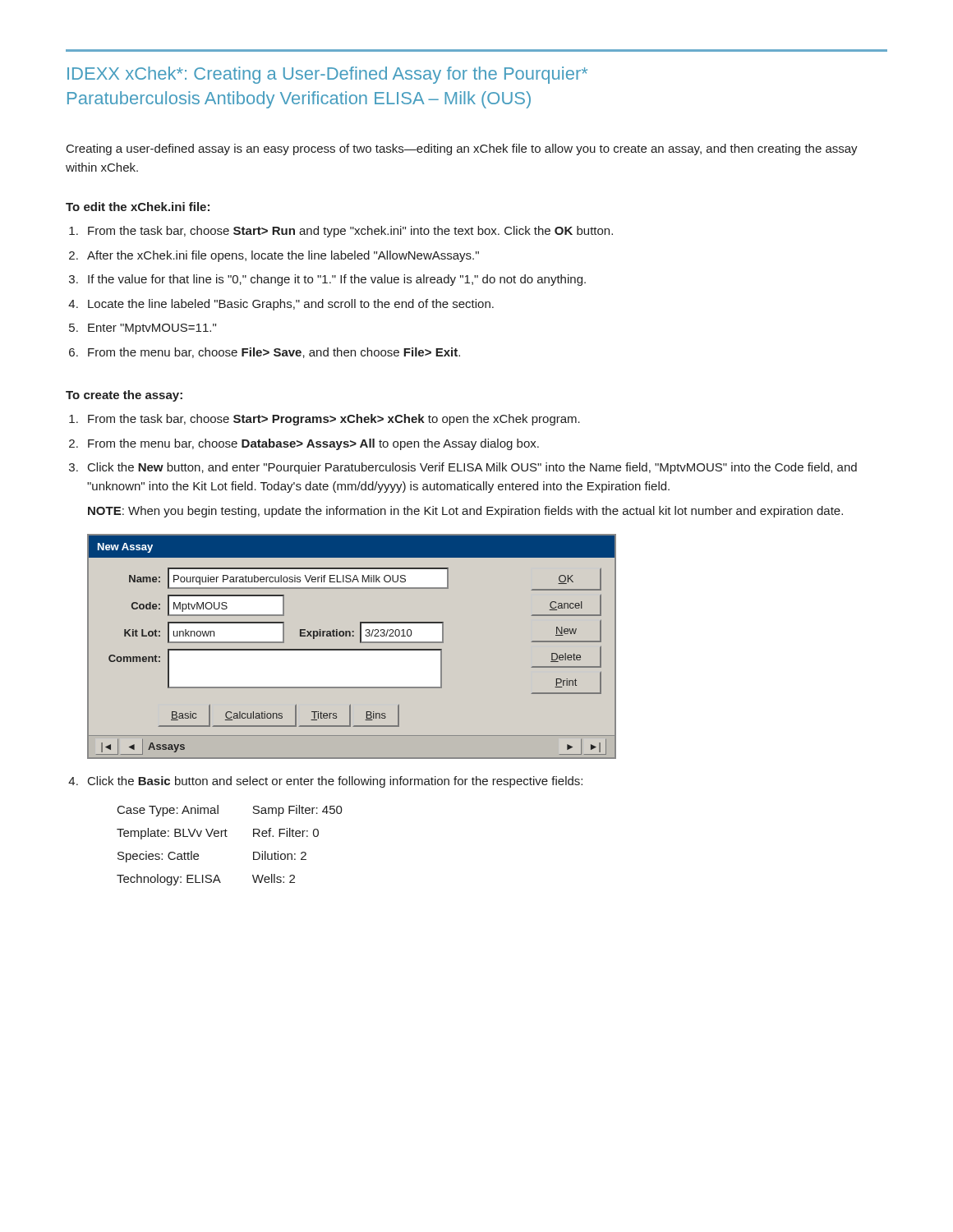Point to the passage starting "Click the New"
The image size is (953, 1232).
[x=472, y=468]
